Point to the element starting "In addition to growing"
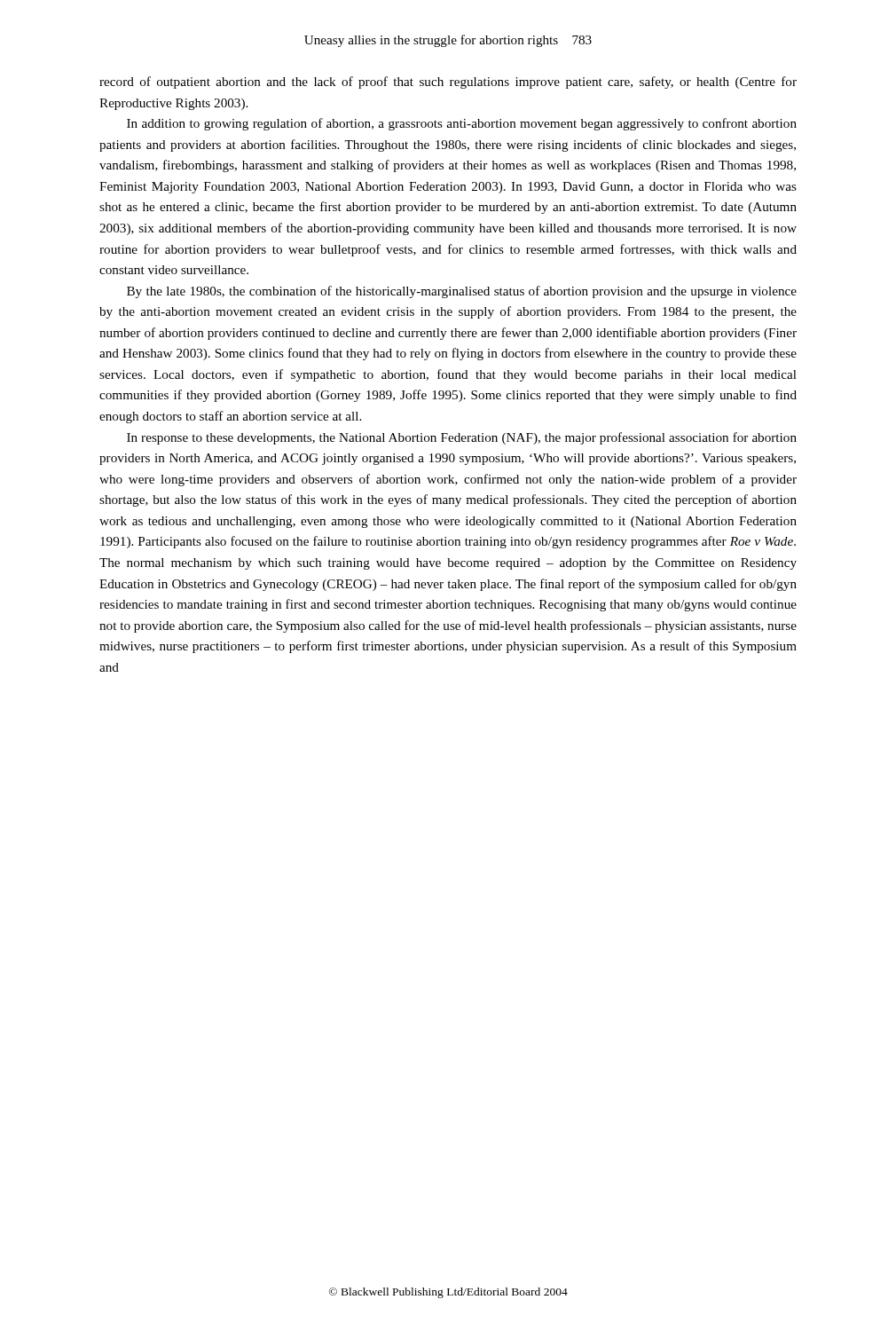Screen dimensions: 1331x896 pyautogui.click(x=448, y=196)
